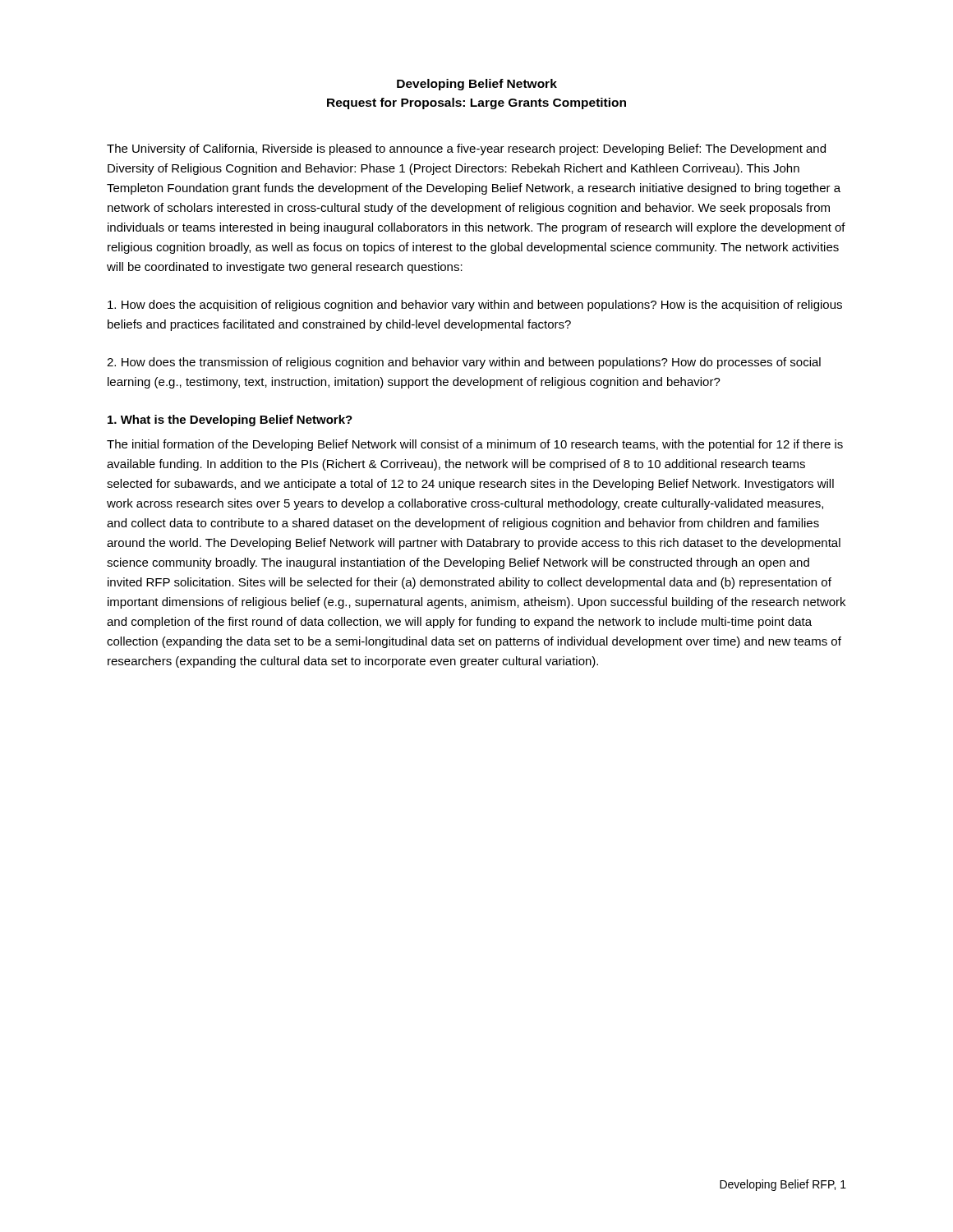This screenshot has height=1232, width=953.
Task: Click where it says "1. What is the Developing Belief Network?"
Action: [x=230, y=419]
